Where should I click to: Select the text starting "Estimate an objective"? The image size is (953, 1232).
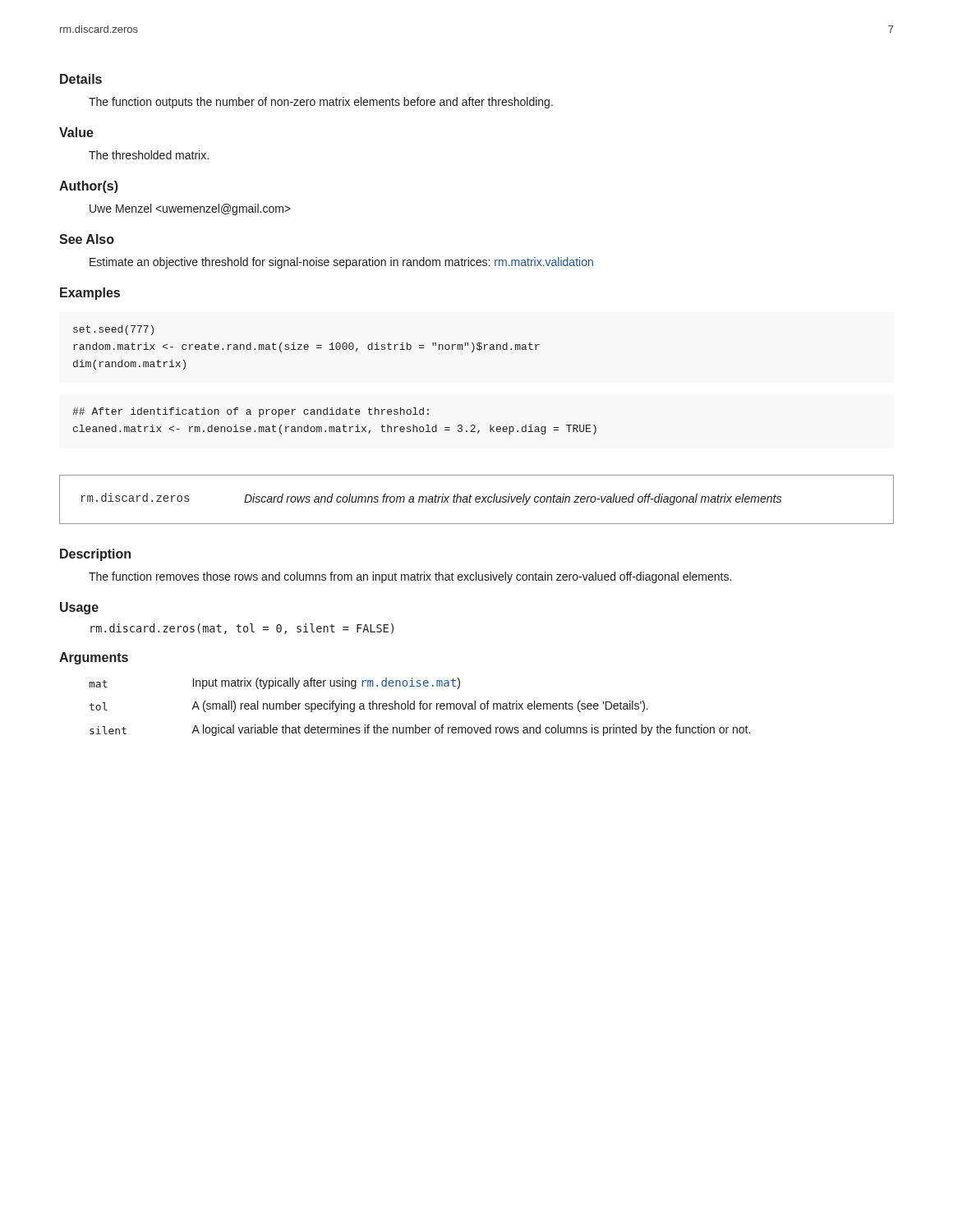(x=341, y=262)
